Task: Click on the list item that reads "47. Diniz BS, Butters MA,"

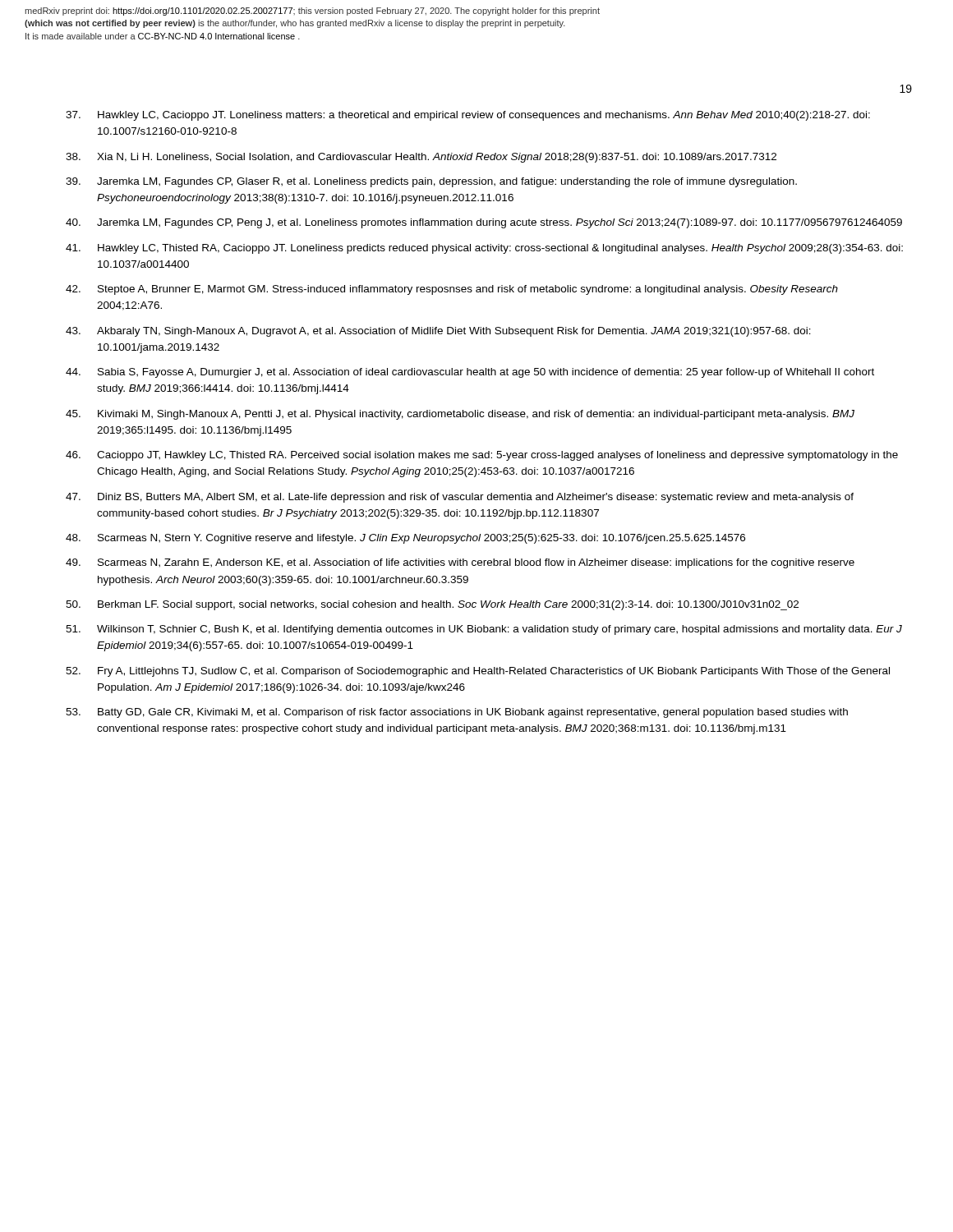Action: coord(485,505)
